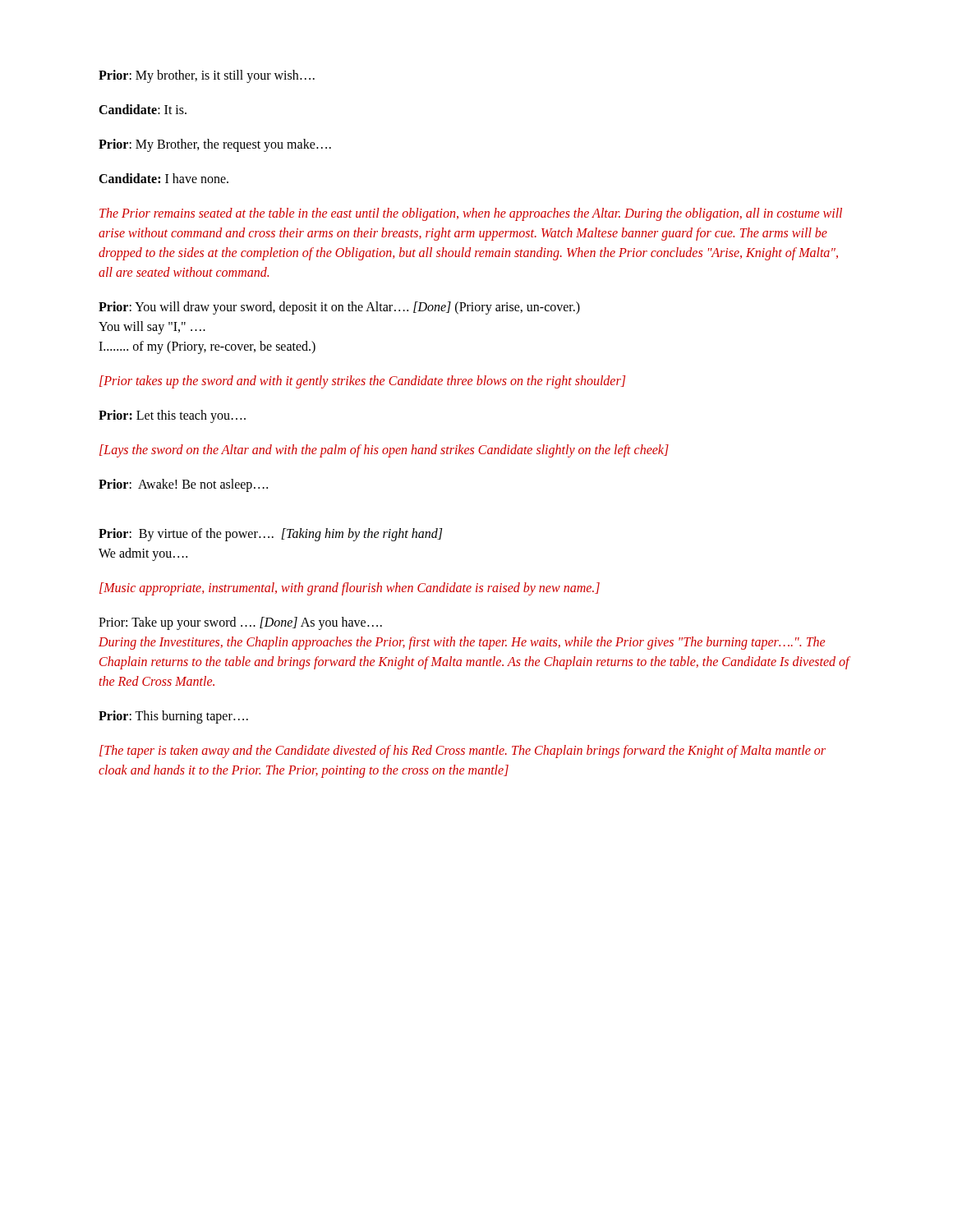Click on the region starting "Prior: Let this teach you…."
The image size is (953, 1232).
(172, 415)
